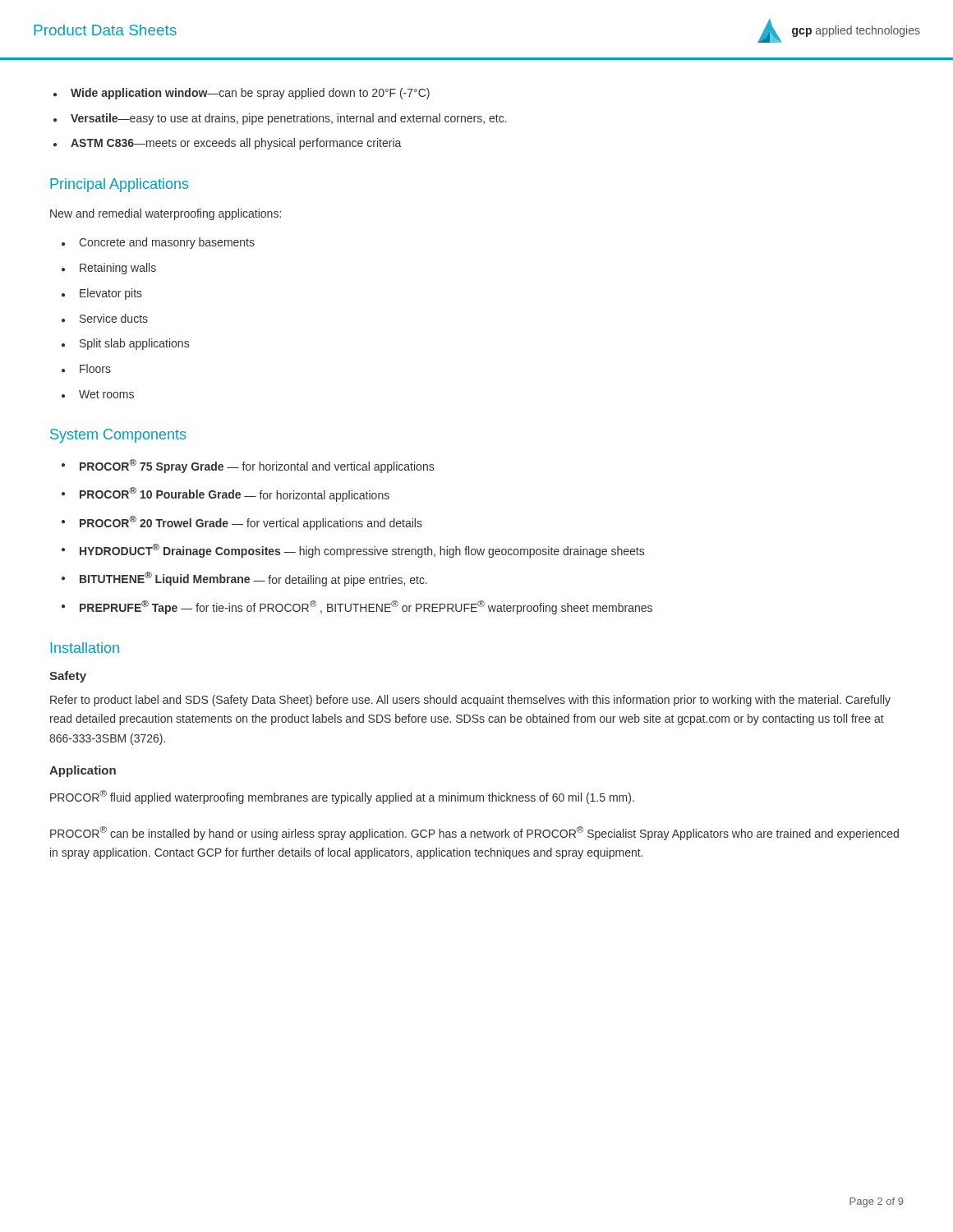The width and height of the screenshot is (953, 1232).
Task: Click on the list item that says "● Elevator pits"
Action: 101,294
